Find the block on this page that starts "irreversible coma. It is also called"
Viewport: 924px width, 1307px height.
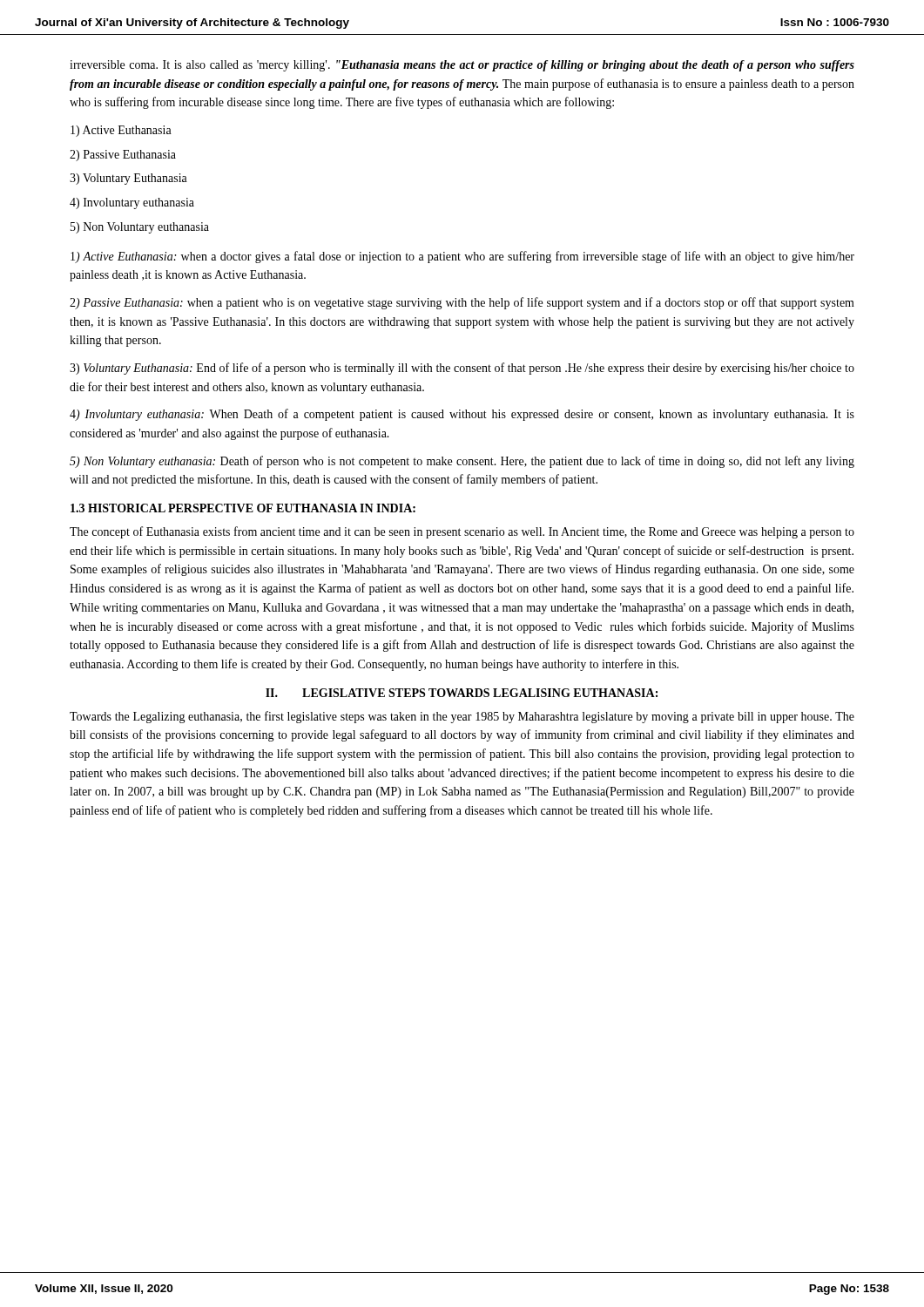click(x=462, y=84)
